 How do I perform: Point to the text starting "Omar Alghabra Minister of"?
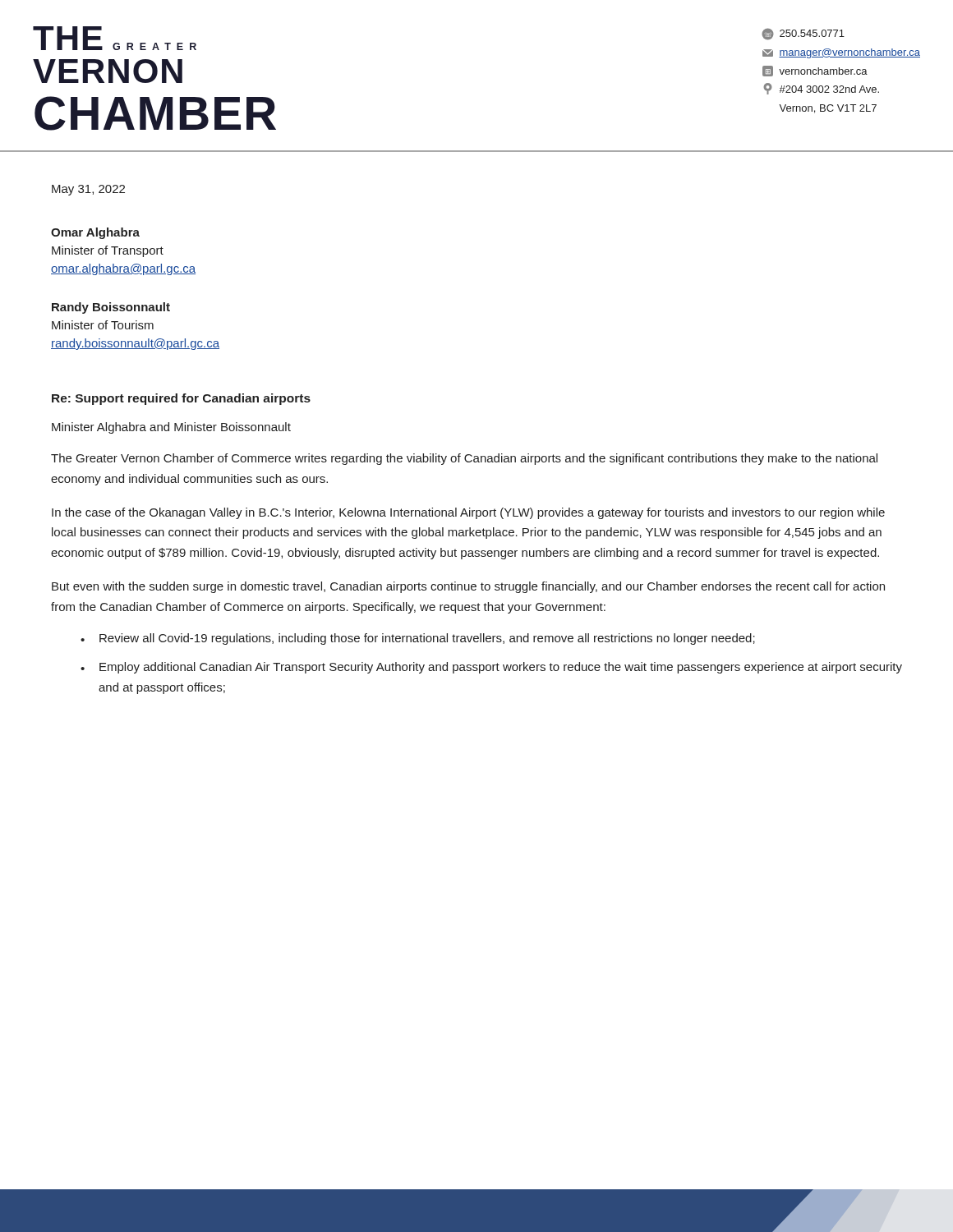click(95, 233)
